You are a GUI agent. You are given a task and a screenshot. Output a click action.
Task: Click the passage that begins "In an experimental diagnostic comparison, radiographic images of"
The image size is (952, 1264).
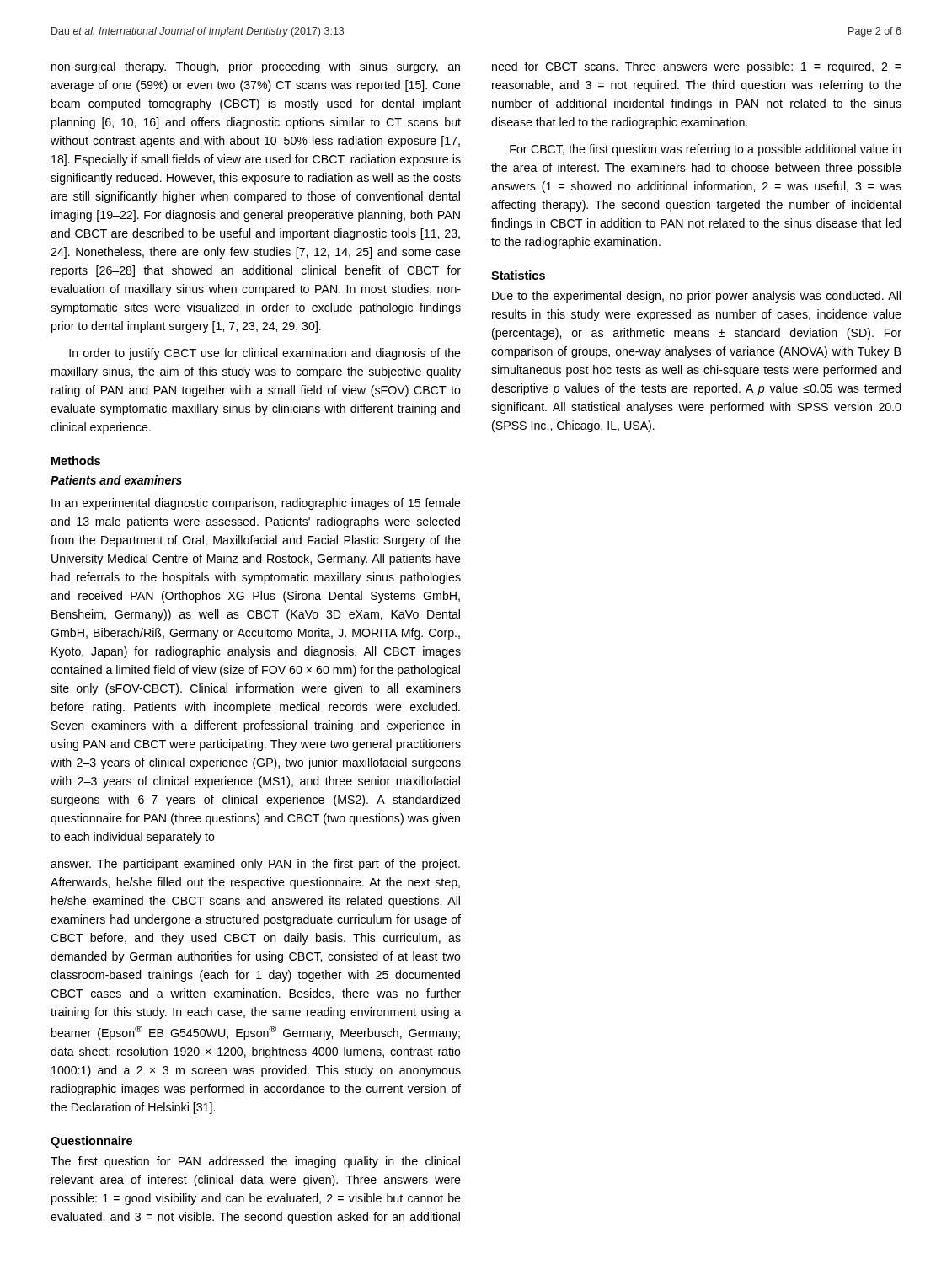coord(256,670)
